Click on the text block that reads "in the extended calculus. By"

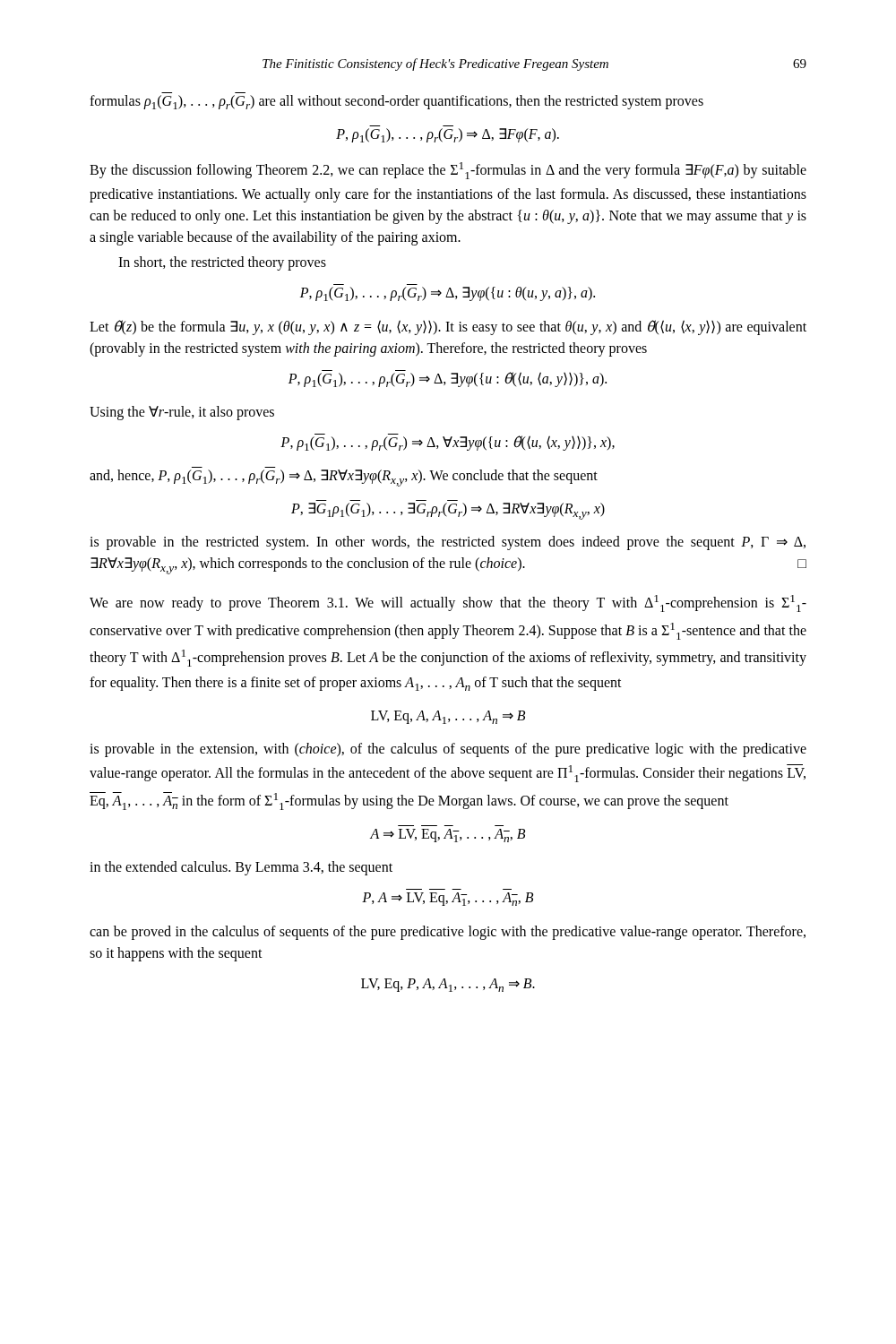tap(241, 867)
